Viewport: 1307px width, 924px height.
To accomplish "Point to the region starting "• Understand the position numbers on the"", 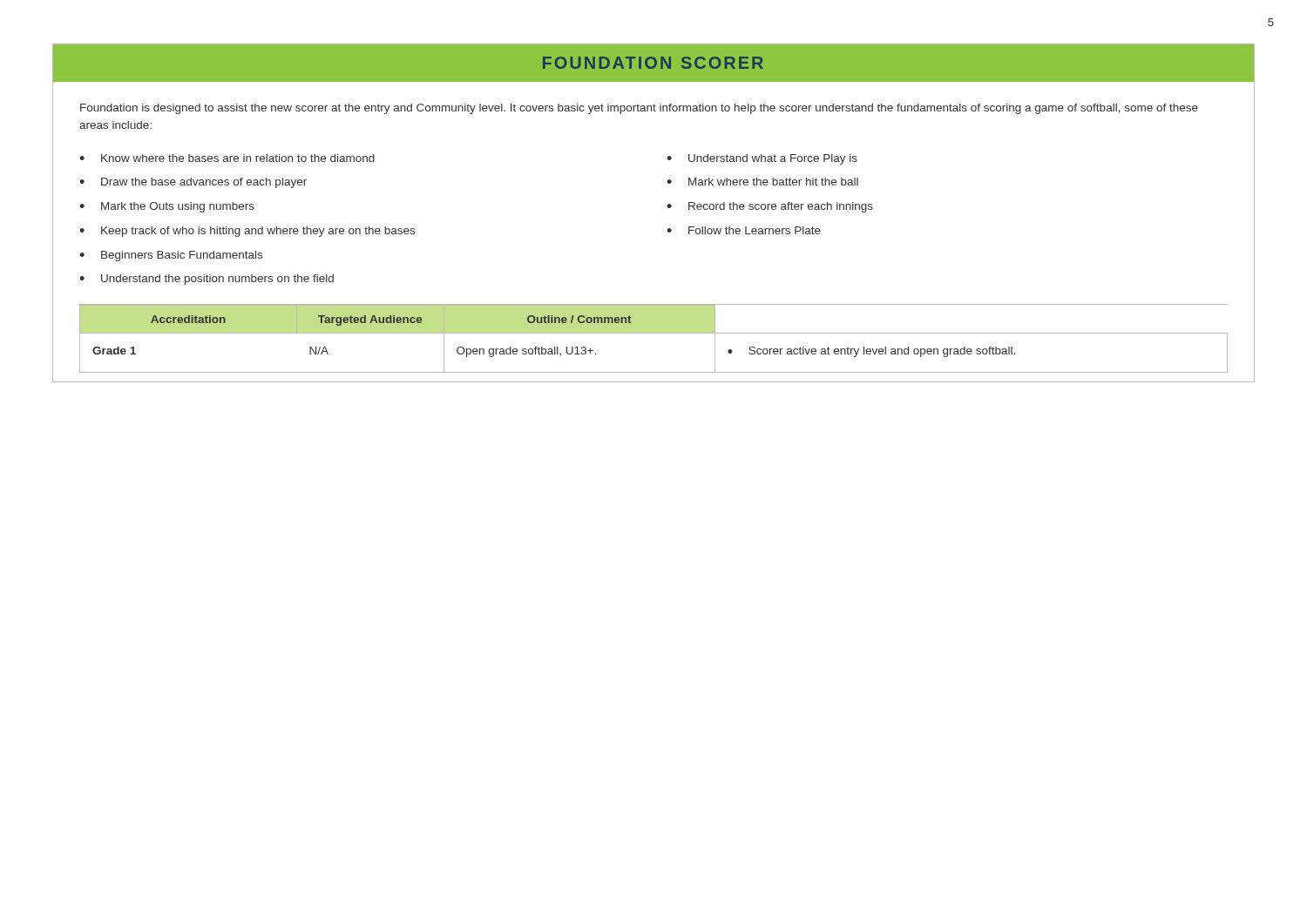I will [x=207, y=280].
